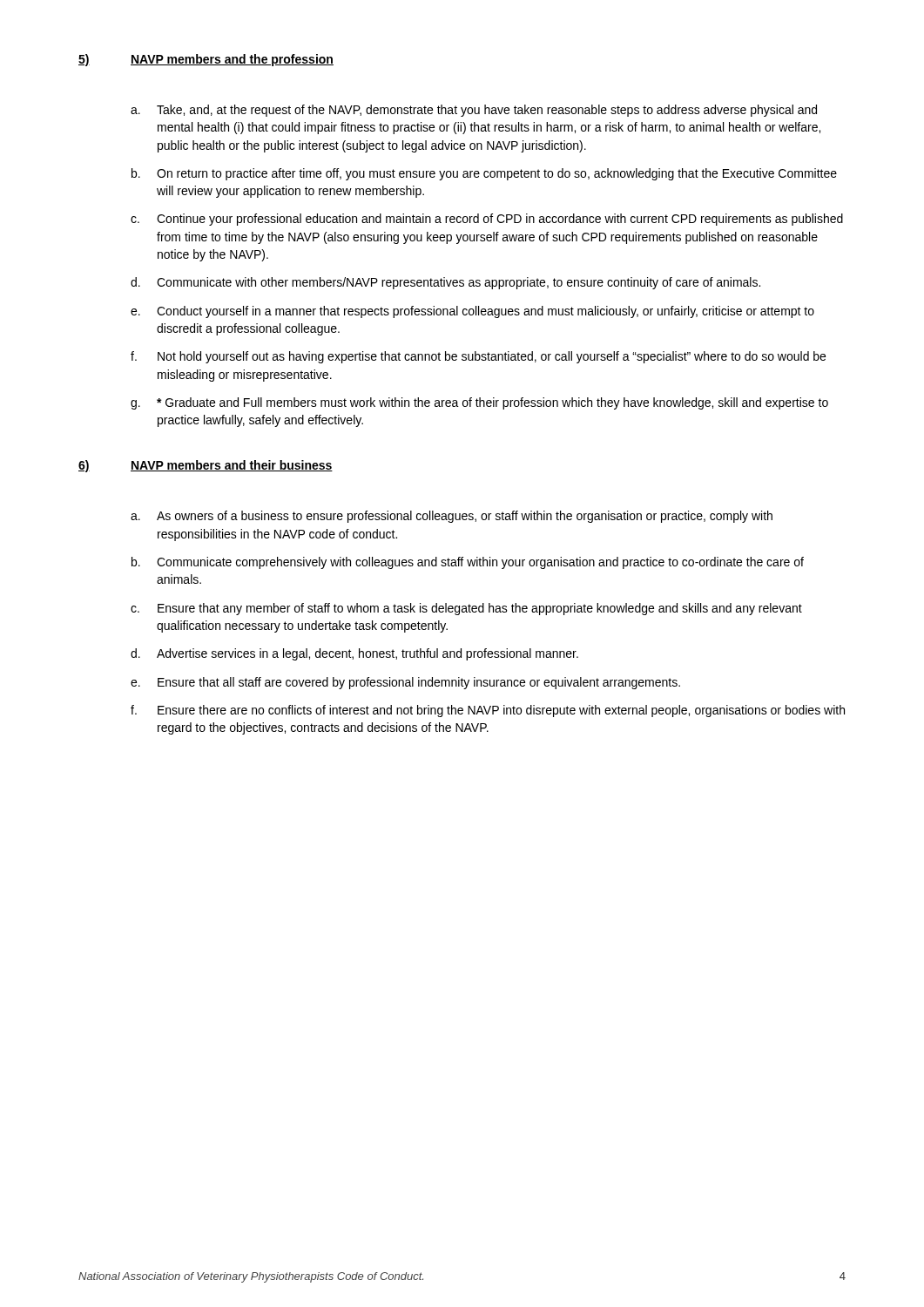
Task: Find the block on this page that starts "g. * Graduate and"
Action: point(488,411)
